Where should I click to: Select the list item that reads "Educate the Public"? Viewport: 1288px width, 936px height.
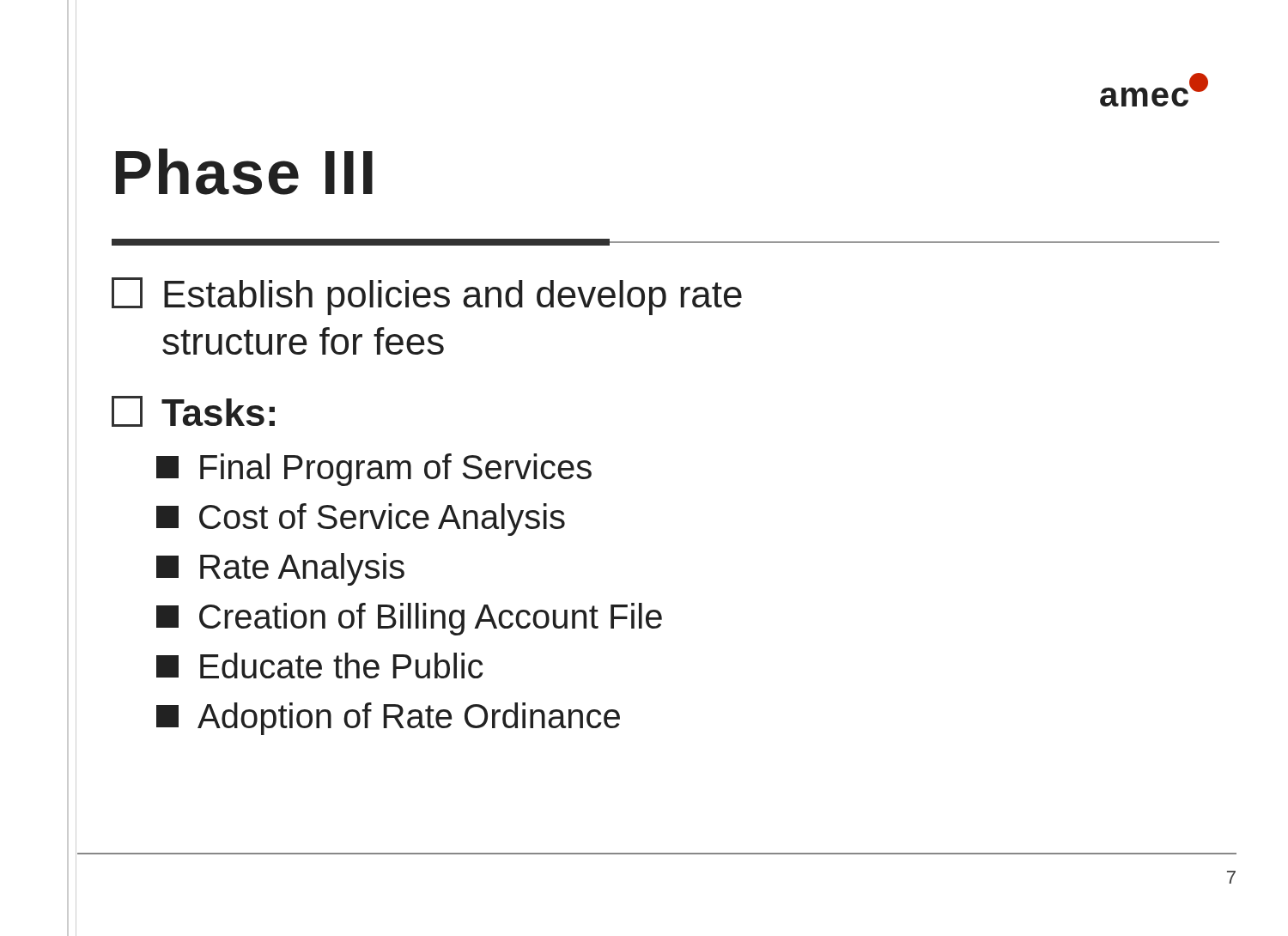(x=320, y=666)
